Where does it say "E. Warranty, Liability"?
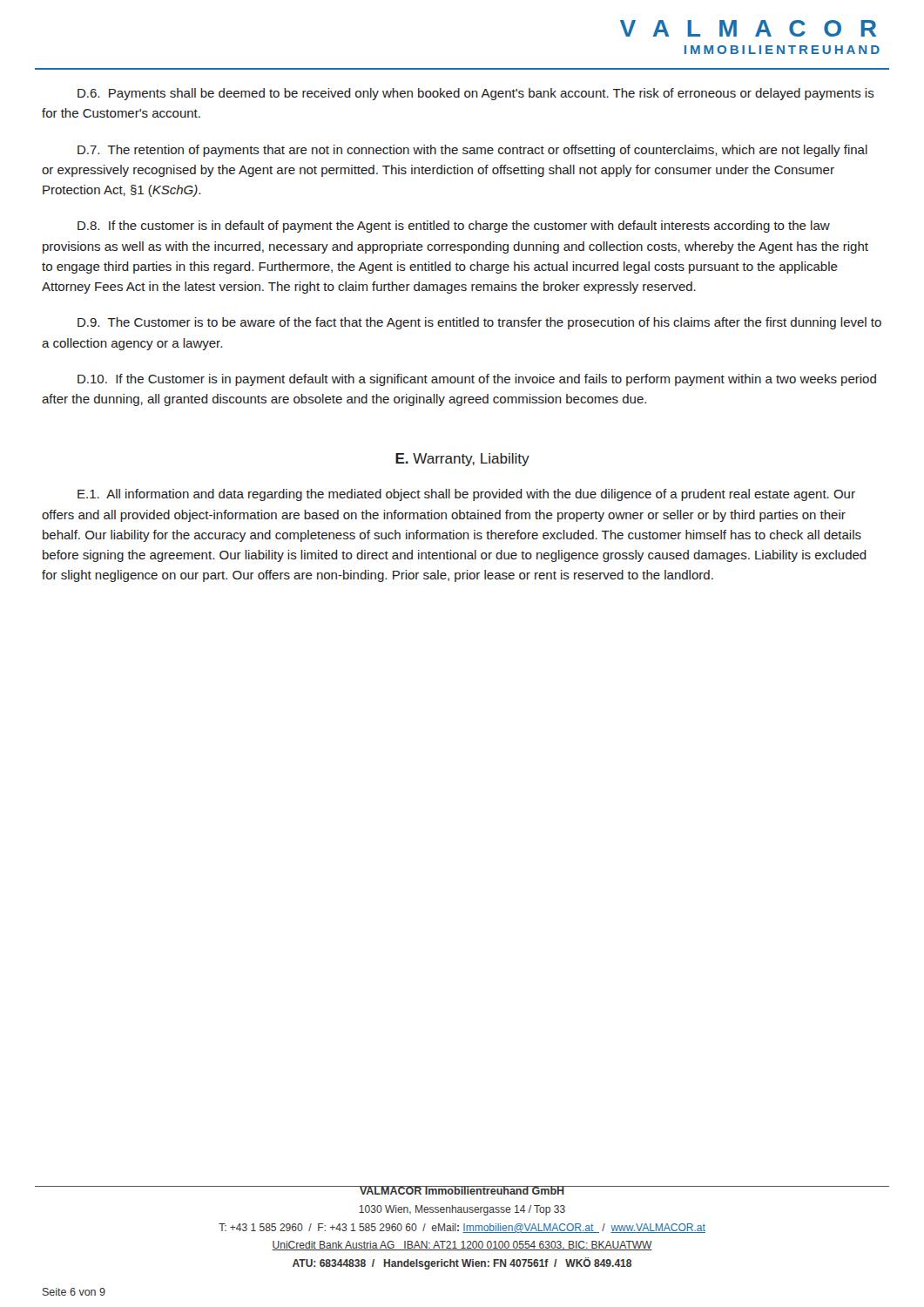 tap(462, 459)
